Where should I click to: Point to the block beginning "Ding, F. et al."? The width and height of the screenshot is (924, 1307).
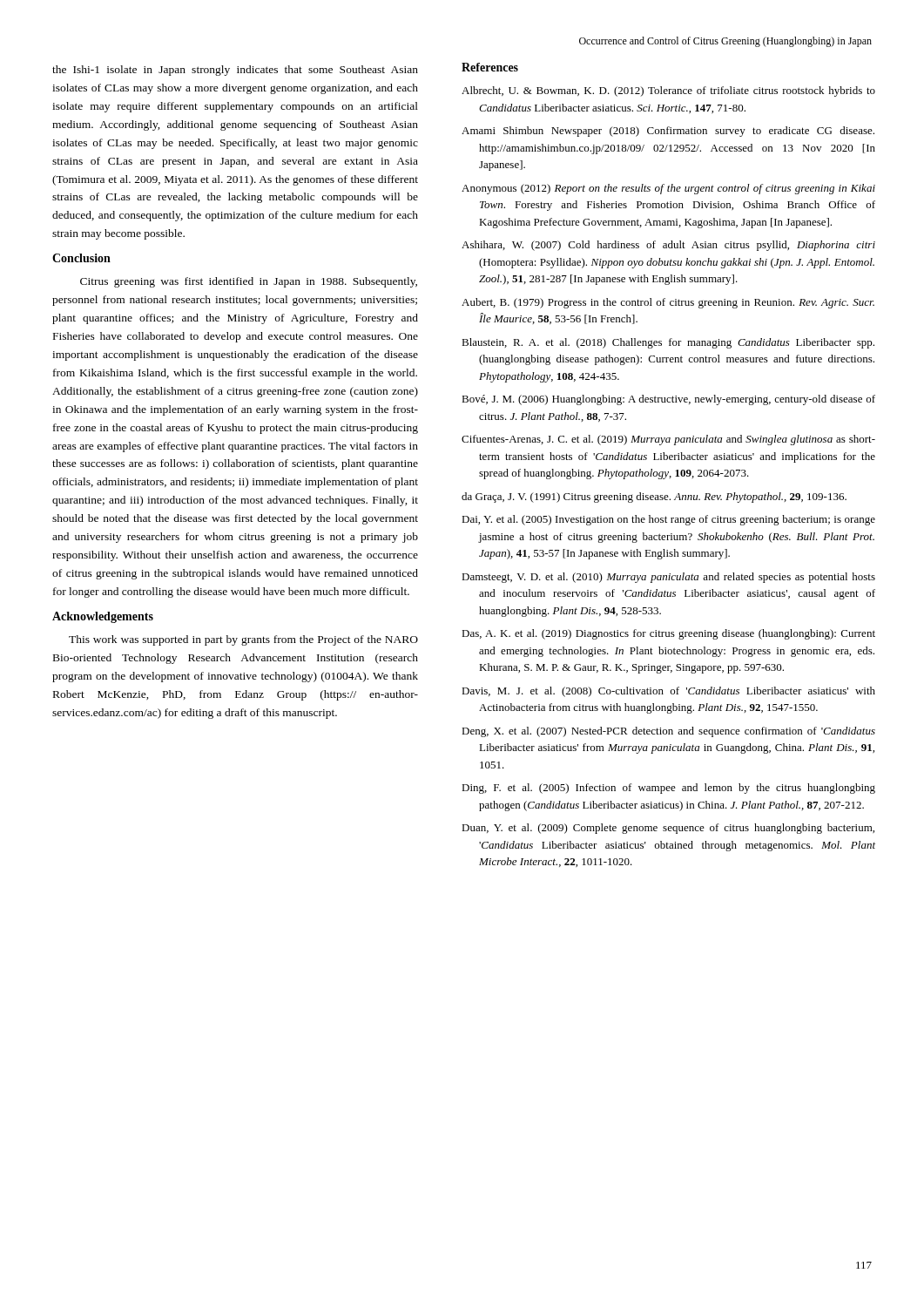[668, 796]
